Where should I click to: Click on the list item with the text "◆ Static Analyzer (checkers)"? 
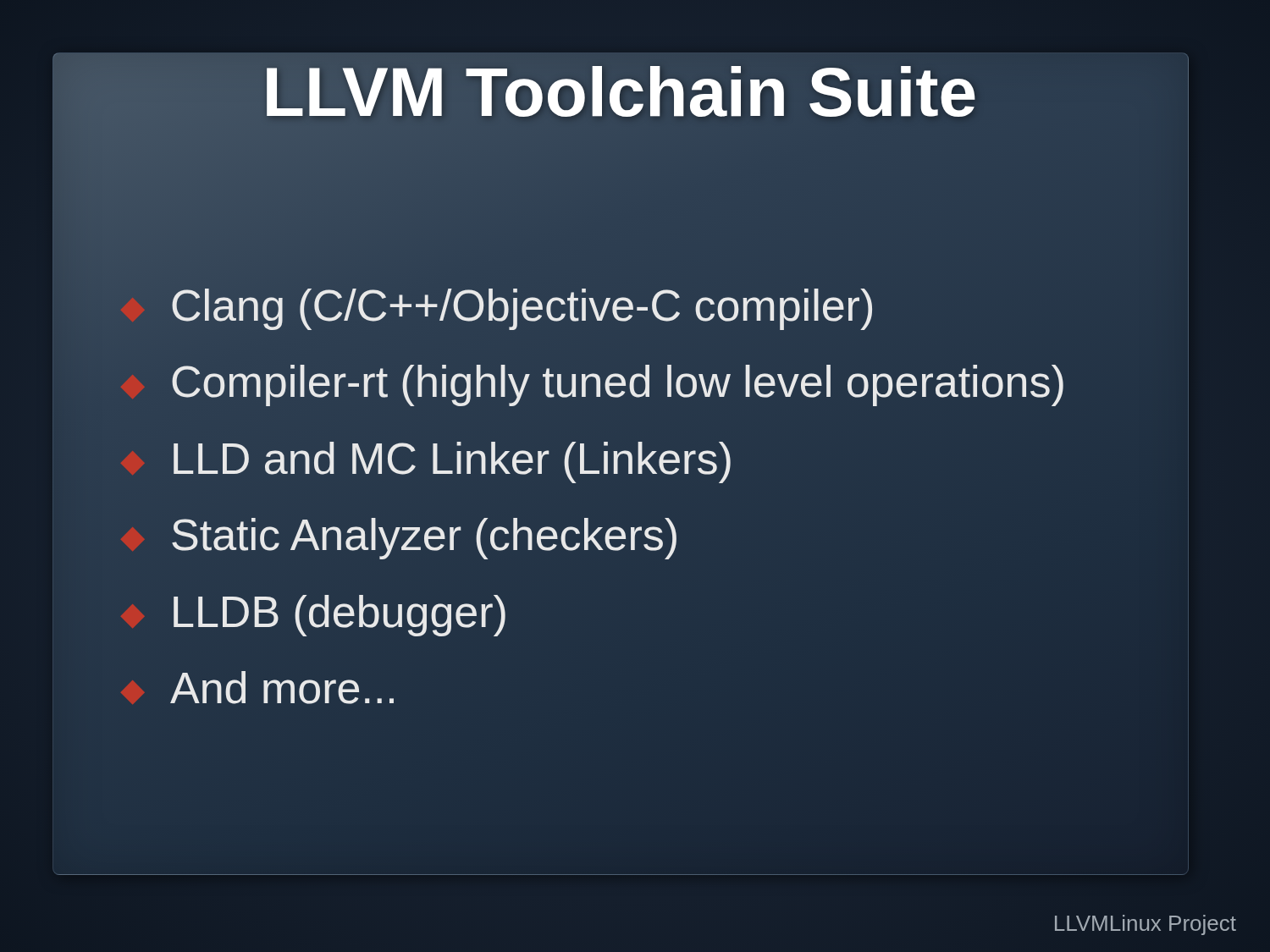(x=400, y=535)
